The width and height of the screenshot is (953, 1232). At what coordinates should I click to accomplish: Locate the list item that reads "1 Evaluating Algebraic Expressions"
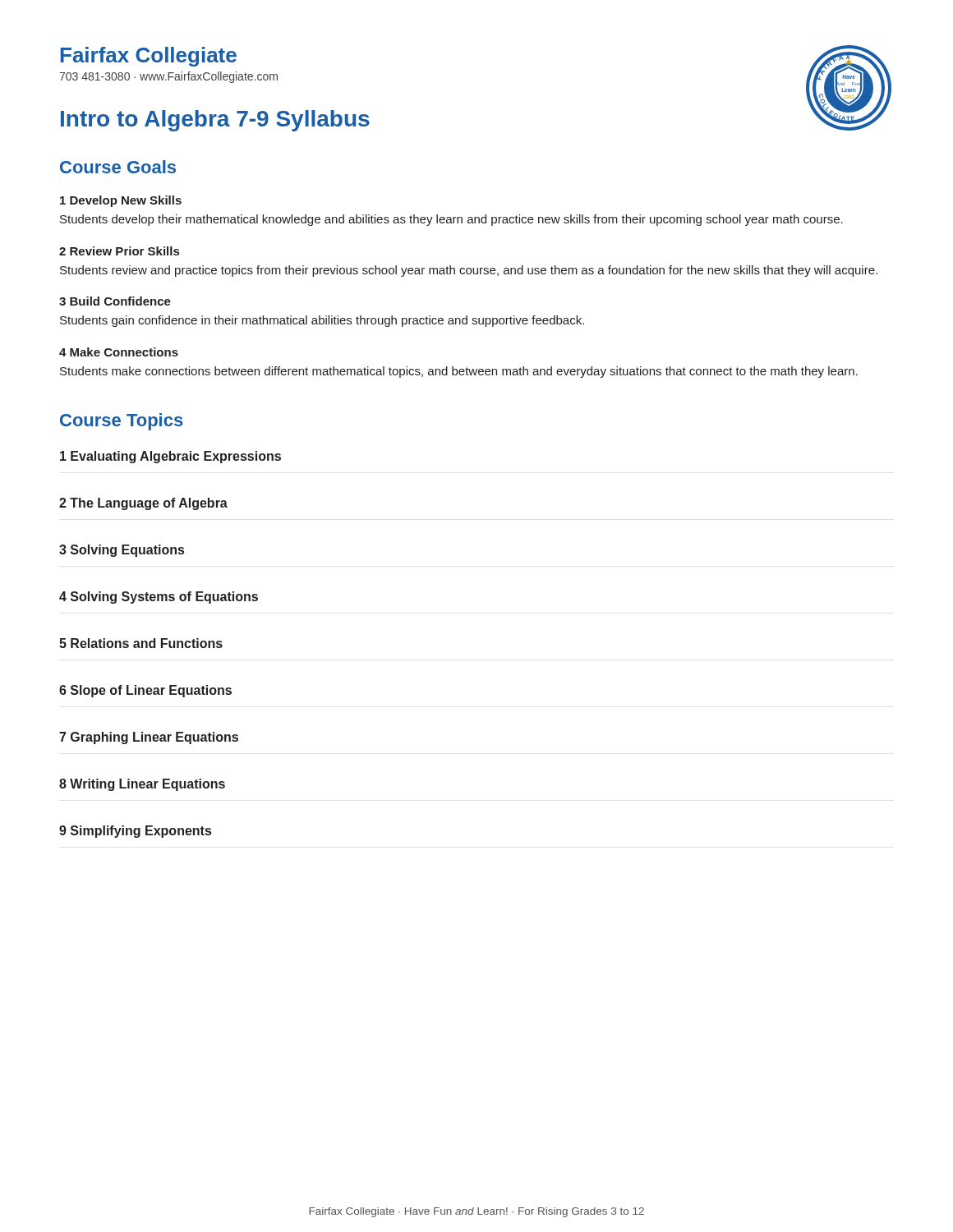pyautogui.click(x=170, y=456)
